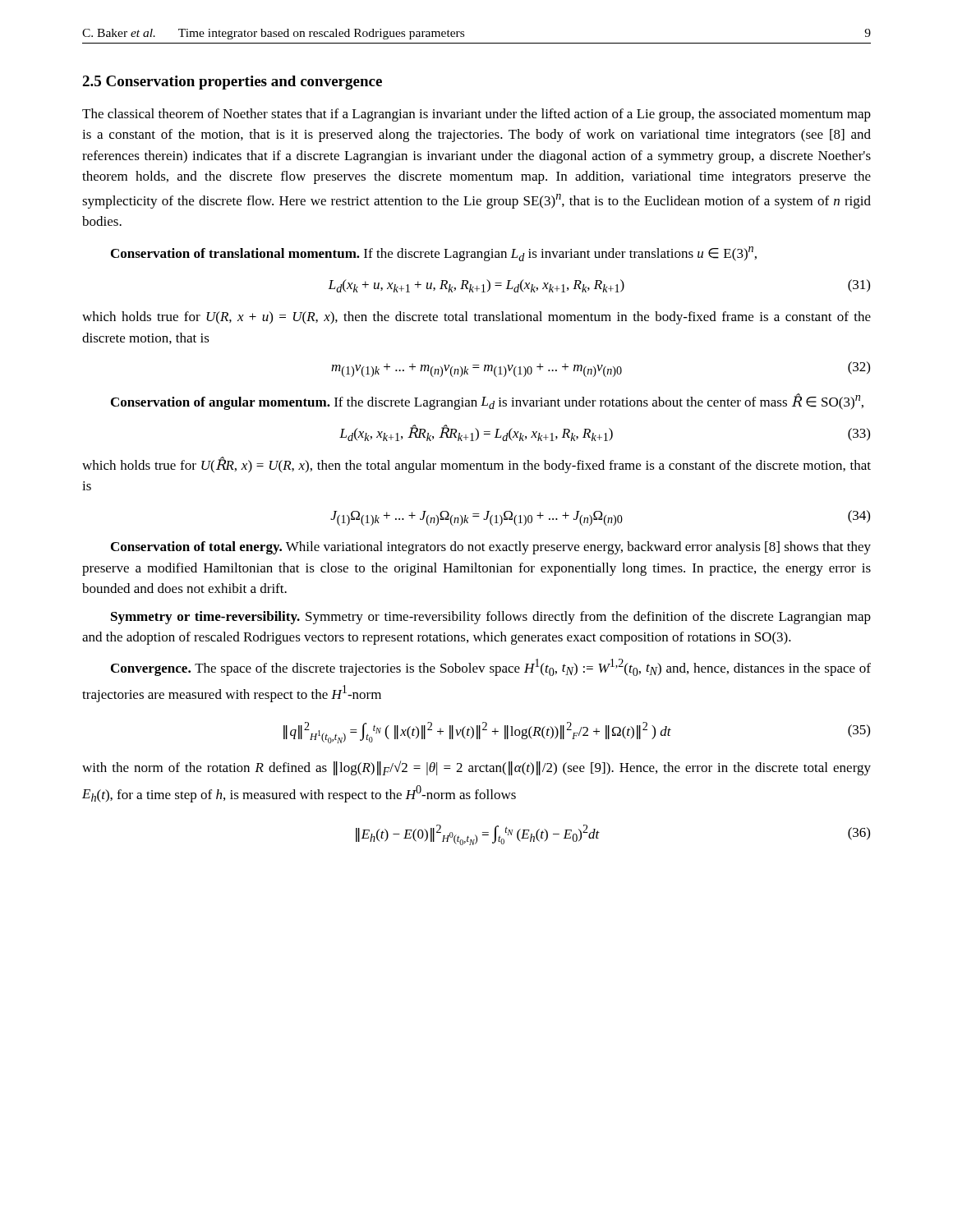Viewport: 953px width, 1232px height.
Task: Click the section header that begins "2.5 Conservation properties"
Action: point(232,81)
